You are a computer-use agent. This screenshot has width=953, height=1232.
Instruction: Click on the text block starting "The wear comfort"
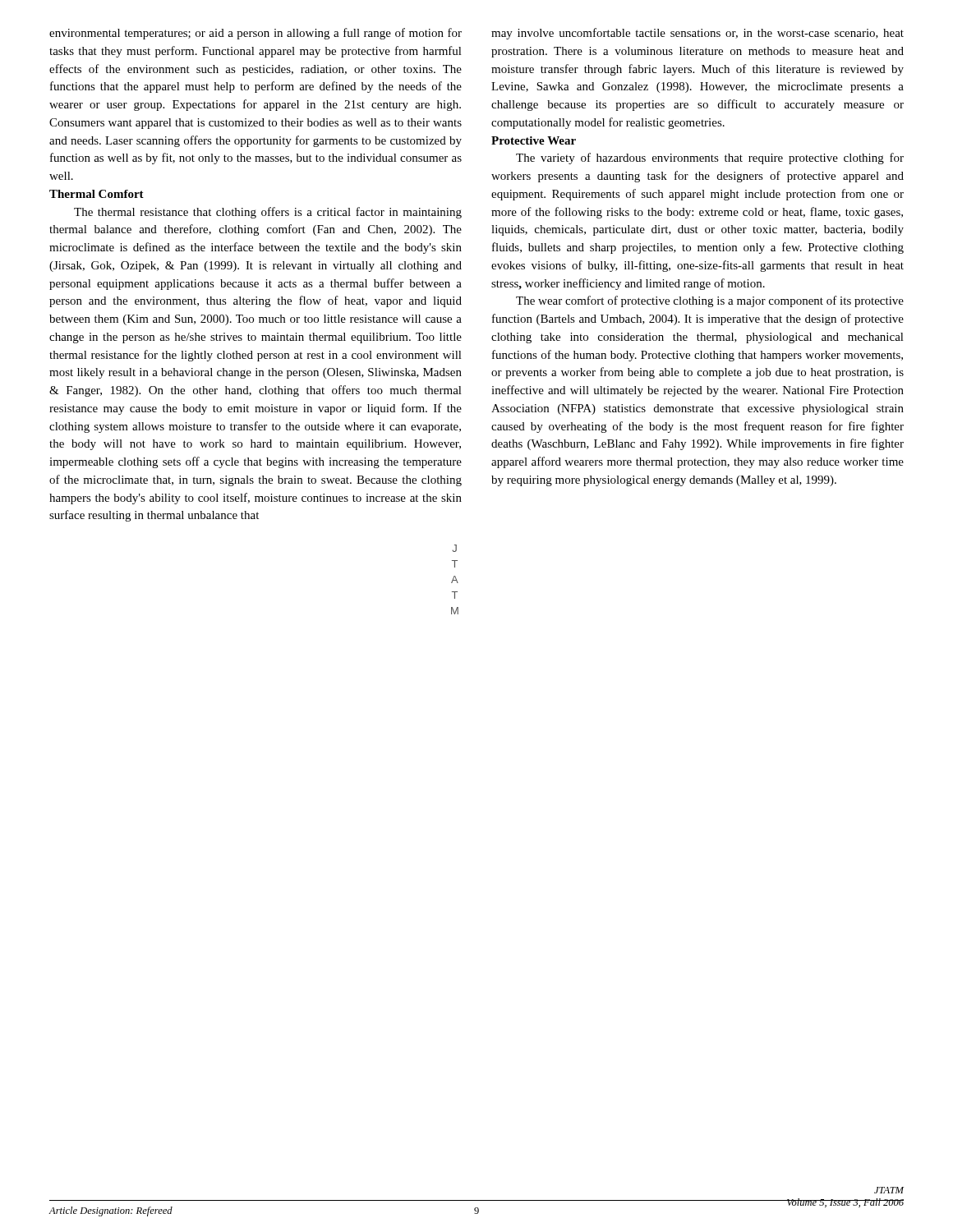point(698,391)
